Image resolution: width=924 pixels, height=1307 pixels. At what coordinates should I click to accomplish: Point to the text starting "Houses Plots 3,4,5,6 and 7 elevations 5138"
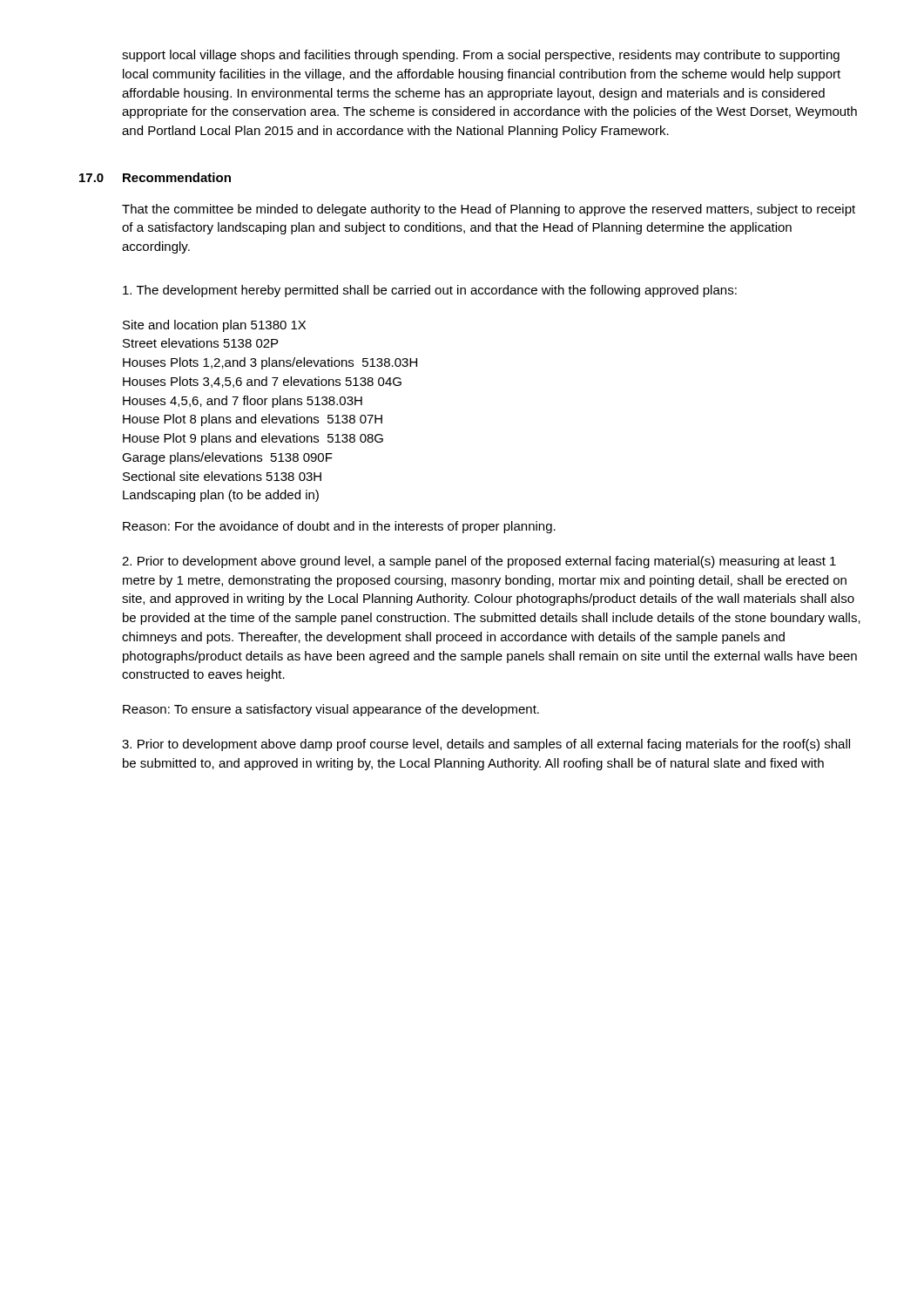point(262,381)
